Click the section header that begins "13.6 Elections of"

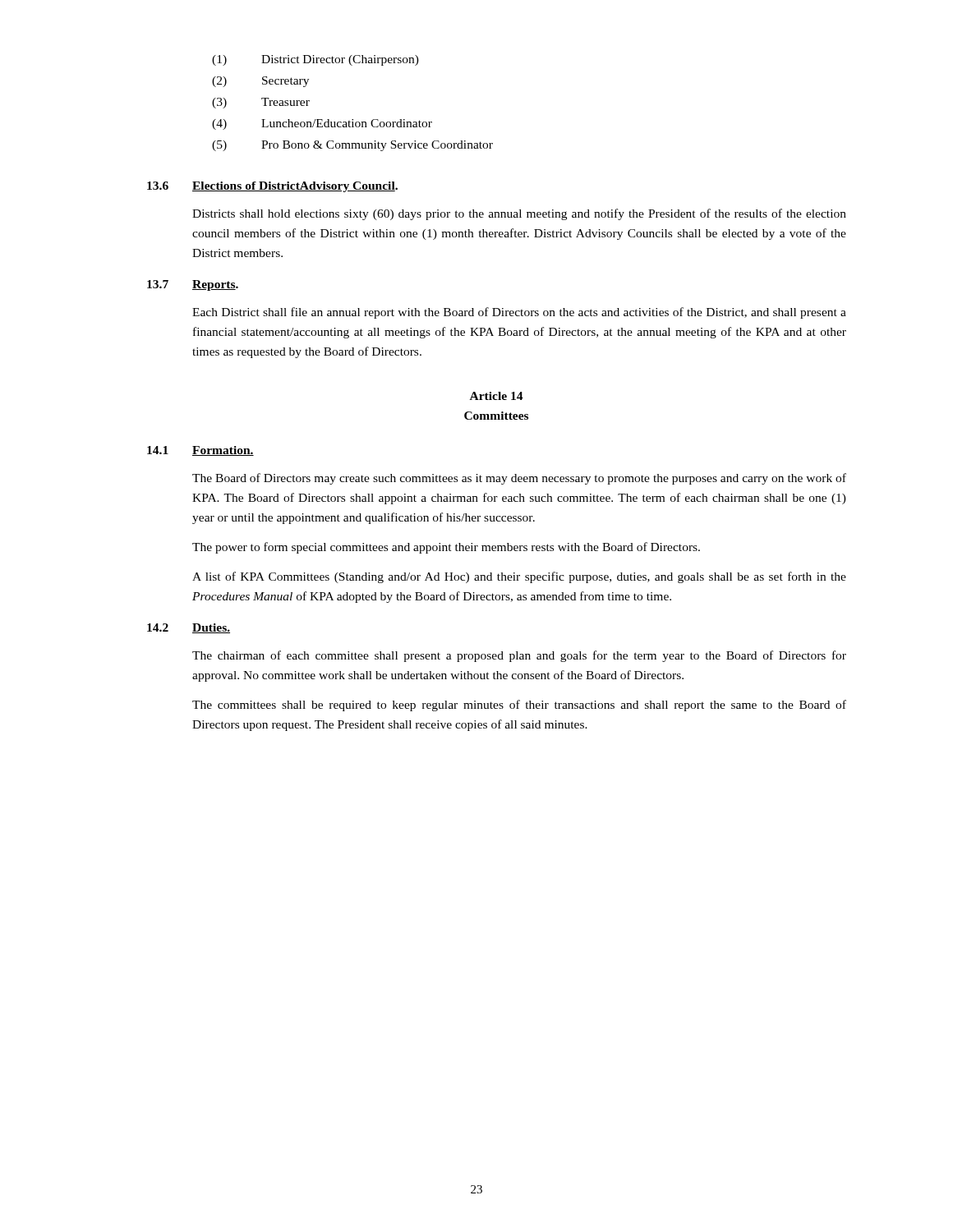pos(272,186)
